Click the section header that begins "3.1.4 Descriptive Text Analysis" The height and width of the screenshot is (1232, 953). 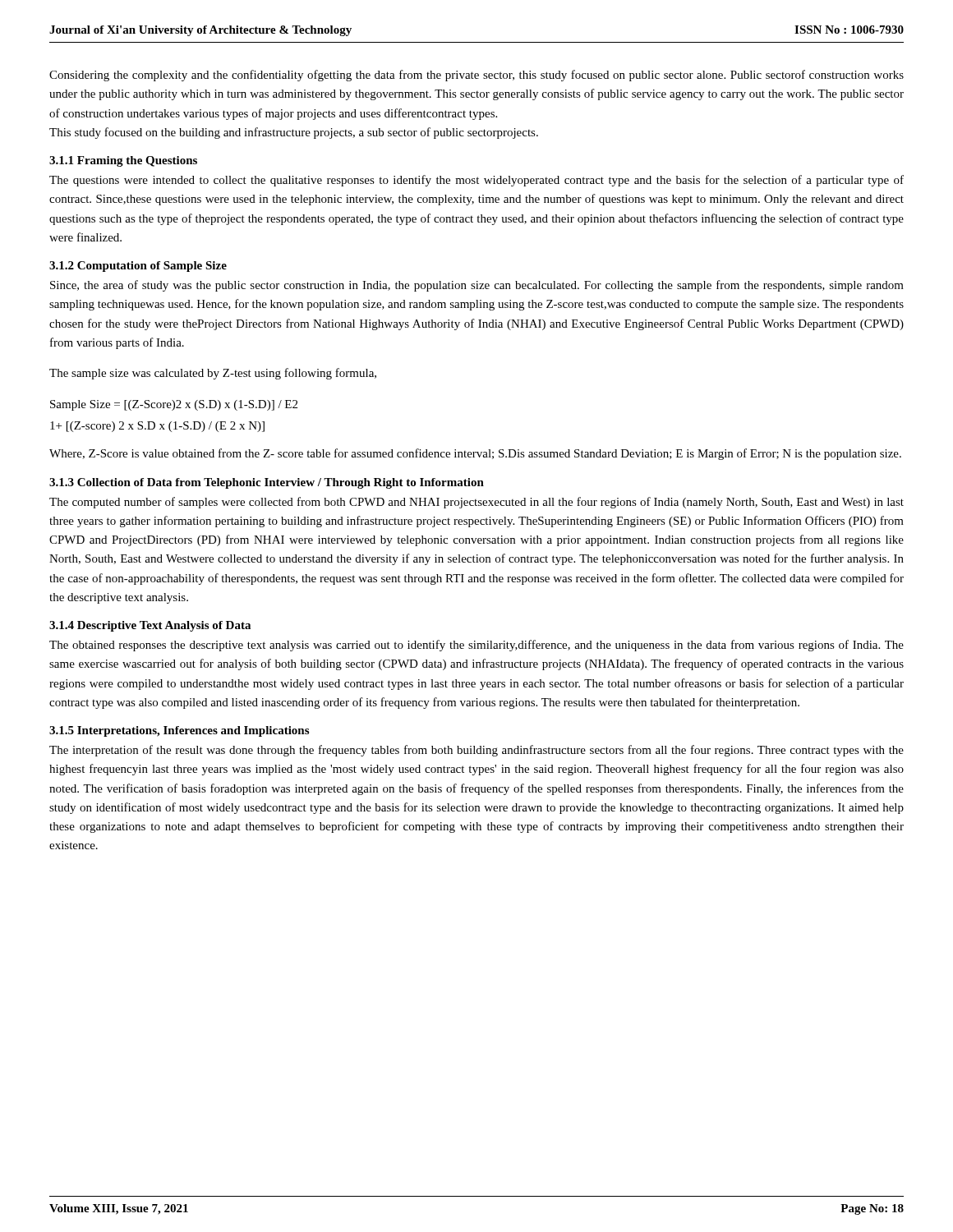tap(150, 625)
